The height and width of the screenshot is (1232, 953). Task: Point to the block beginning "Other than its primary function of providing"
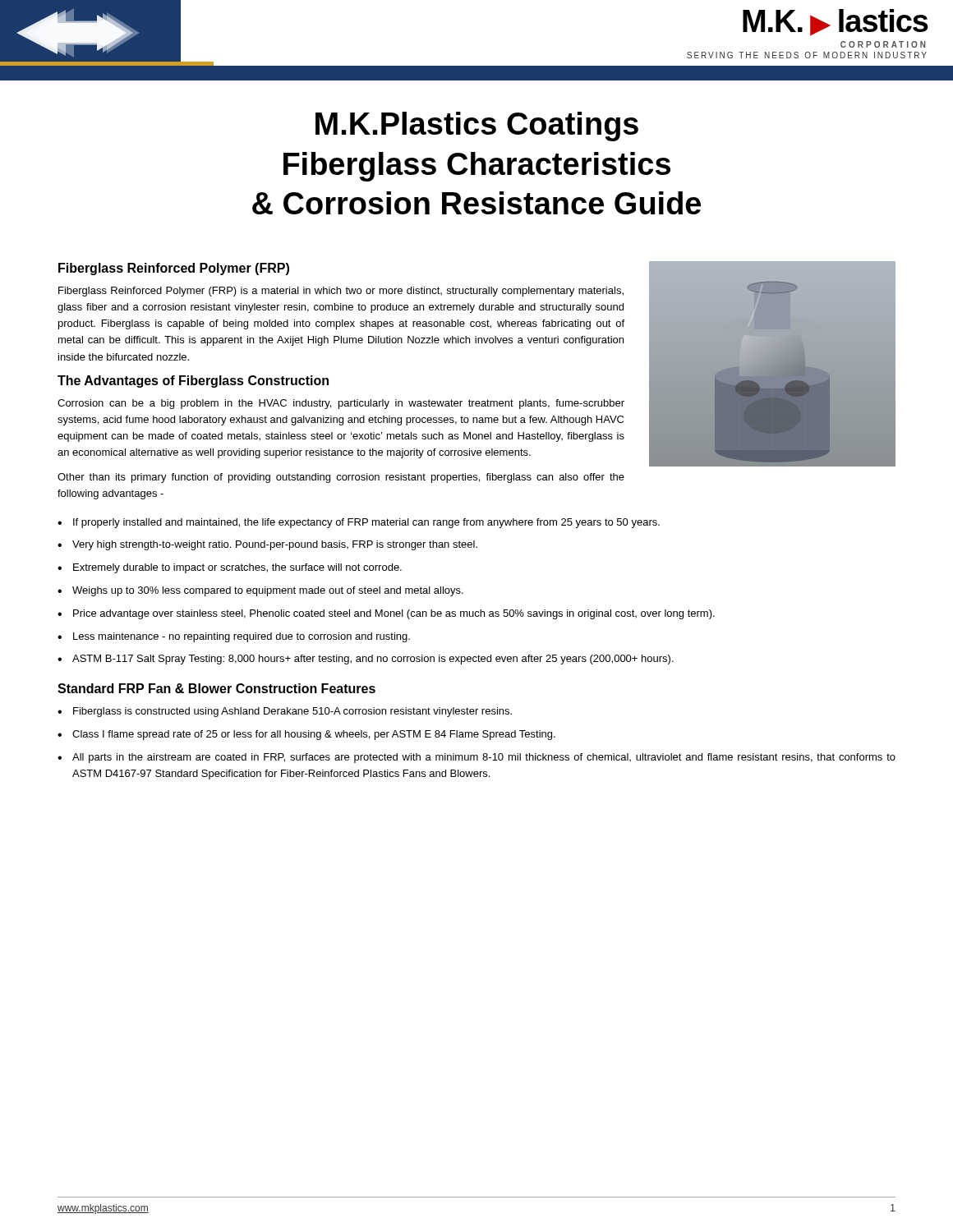point(341,486)
